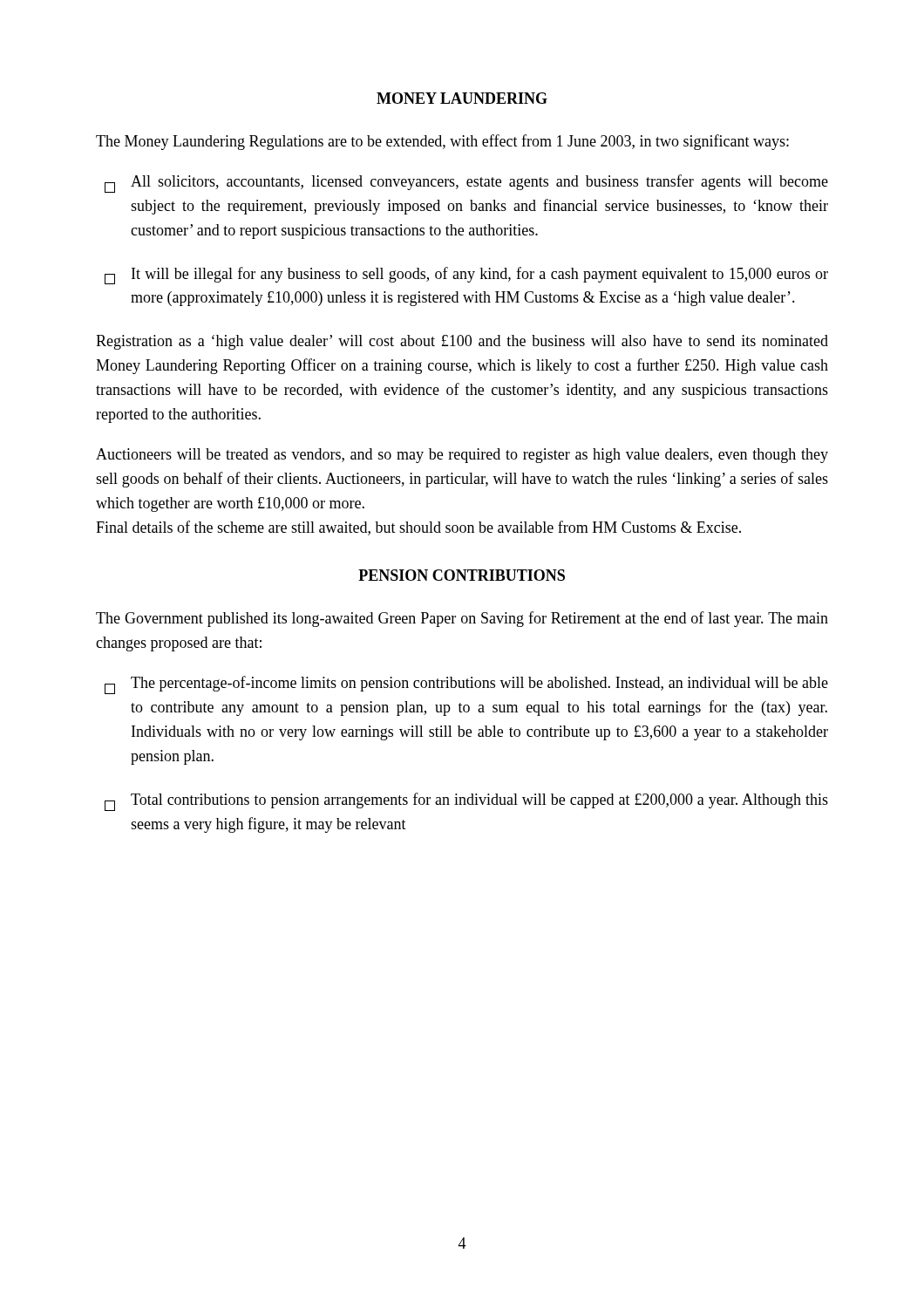The image size is (924, 1308).
Task: Find the element starting "Final details of the scheme are"
Action: point(419,527)
